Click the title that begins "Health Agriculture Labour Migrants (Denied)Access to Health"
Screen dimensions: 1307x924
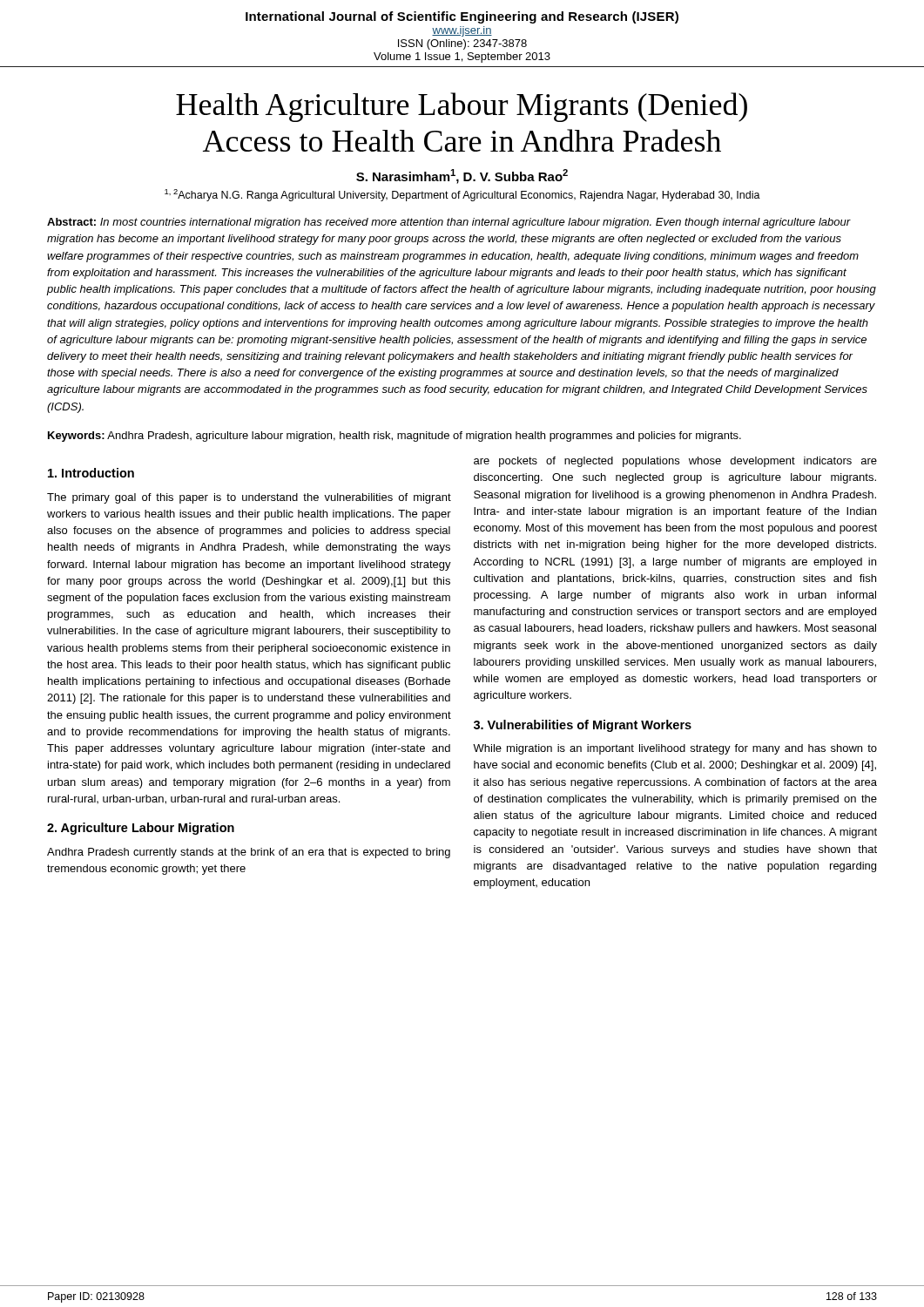pyautogui.click(x=462, y=123)
